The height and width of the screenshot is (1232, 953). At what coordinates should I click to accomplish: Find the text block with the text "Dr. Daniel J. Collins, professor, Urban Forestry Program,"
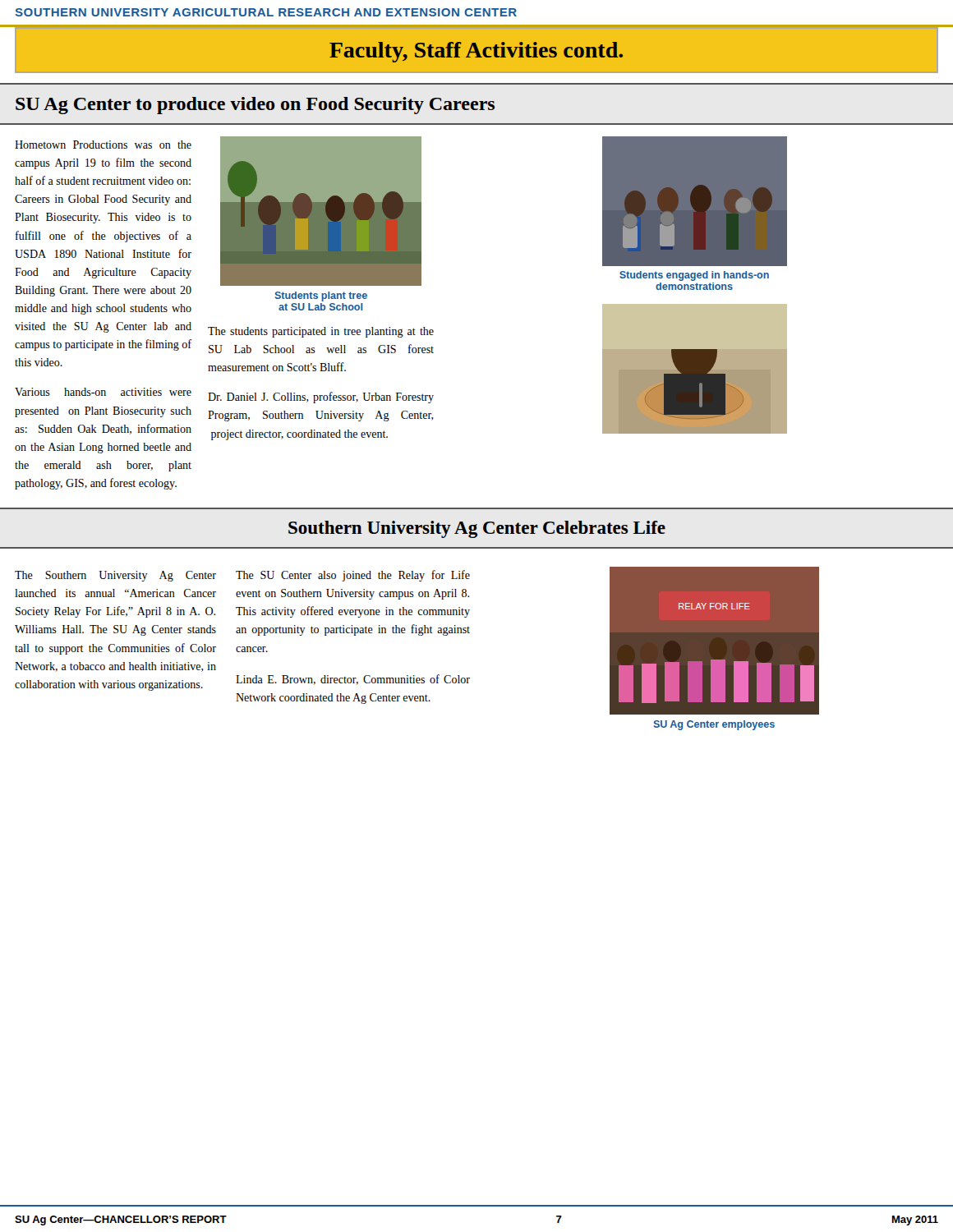[321, 416]
